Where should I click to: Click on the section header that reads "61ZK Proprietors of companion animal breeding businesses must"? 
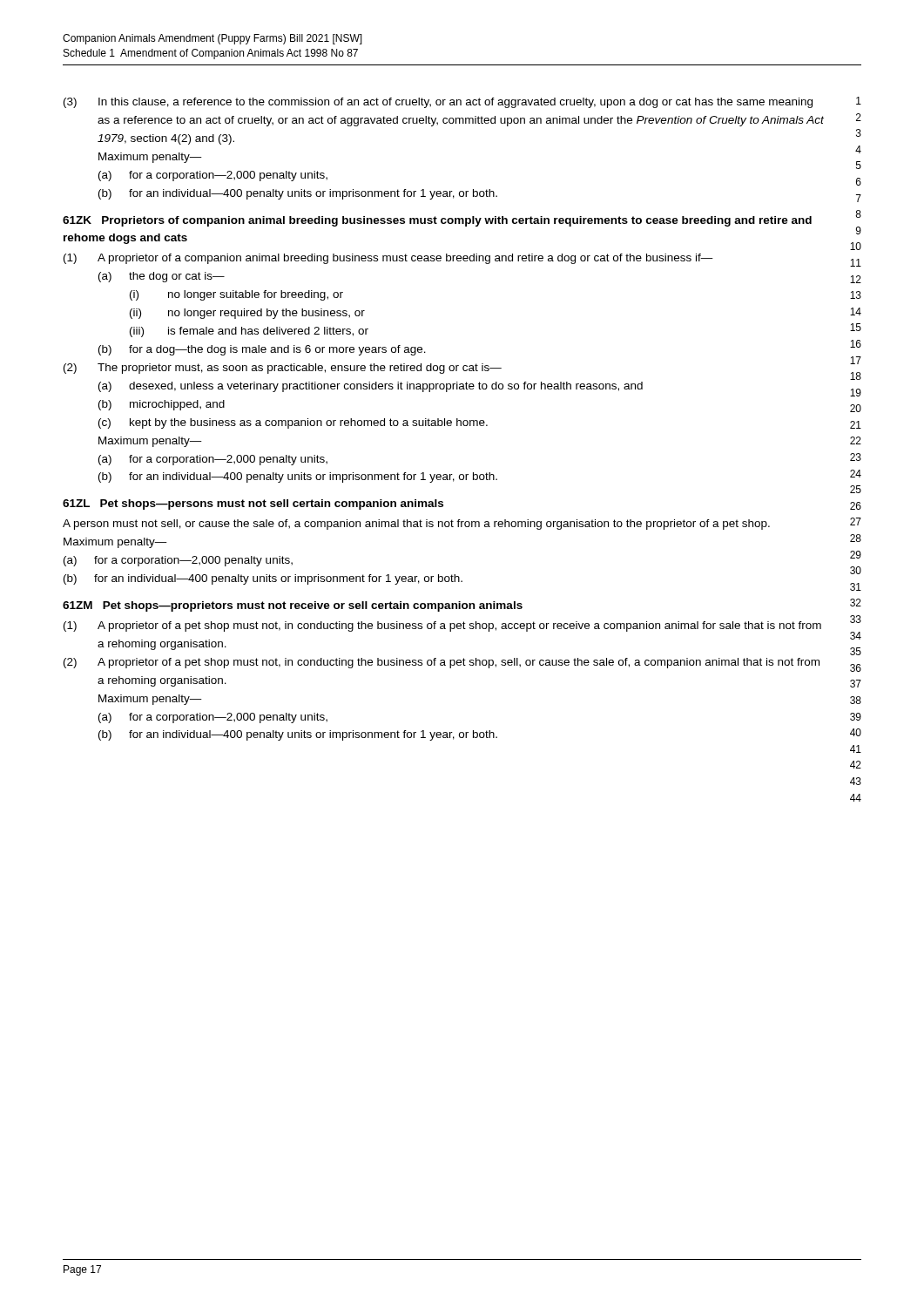(x=437, y=229)
